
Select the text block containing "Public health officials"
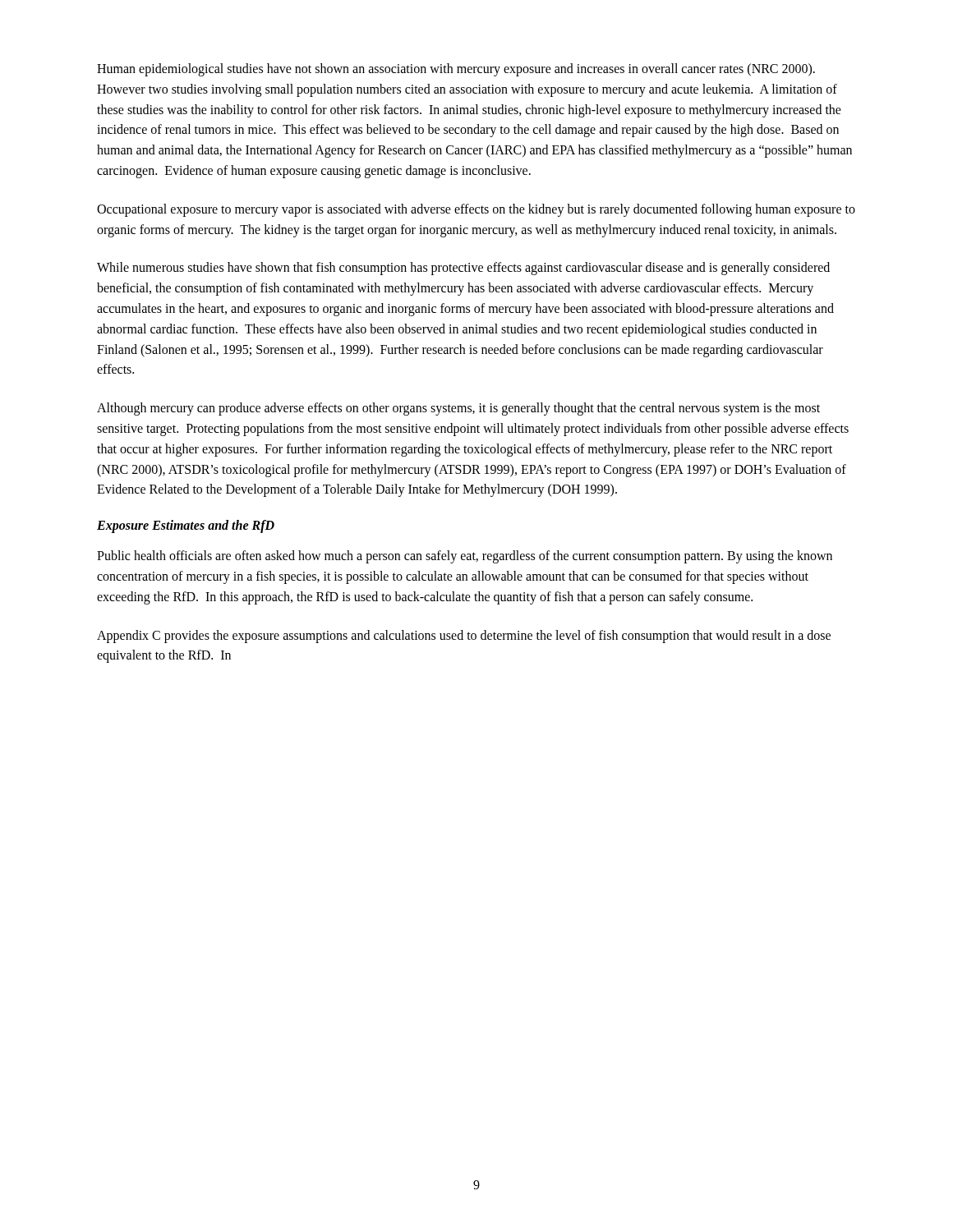[x=465, y=576]
